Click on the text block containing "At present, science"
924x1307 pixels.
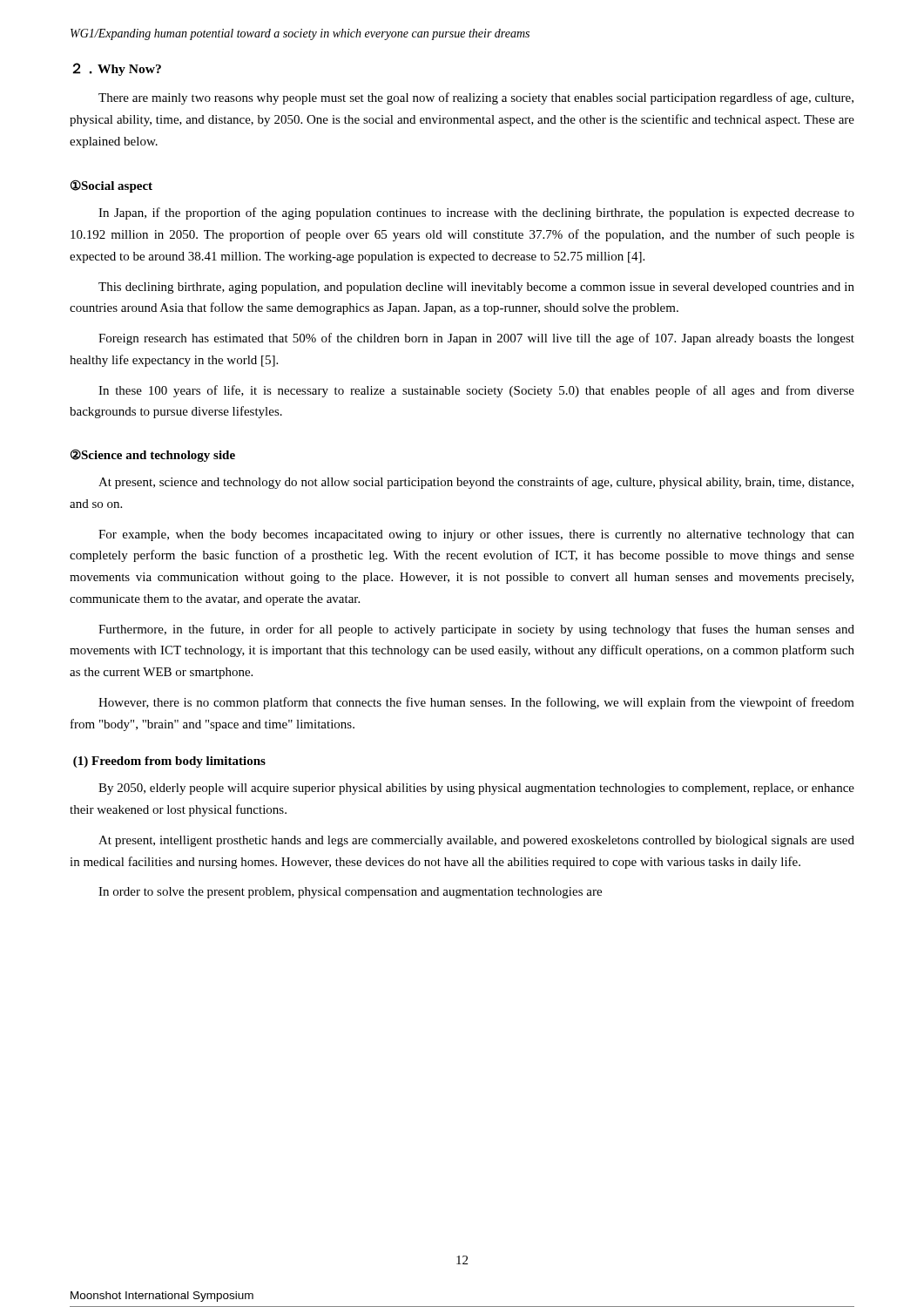[462, 493]
